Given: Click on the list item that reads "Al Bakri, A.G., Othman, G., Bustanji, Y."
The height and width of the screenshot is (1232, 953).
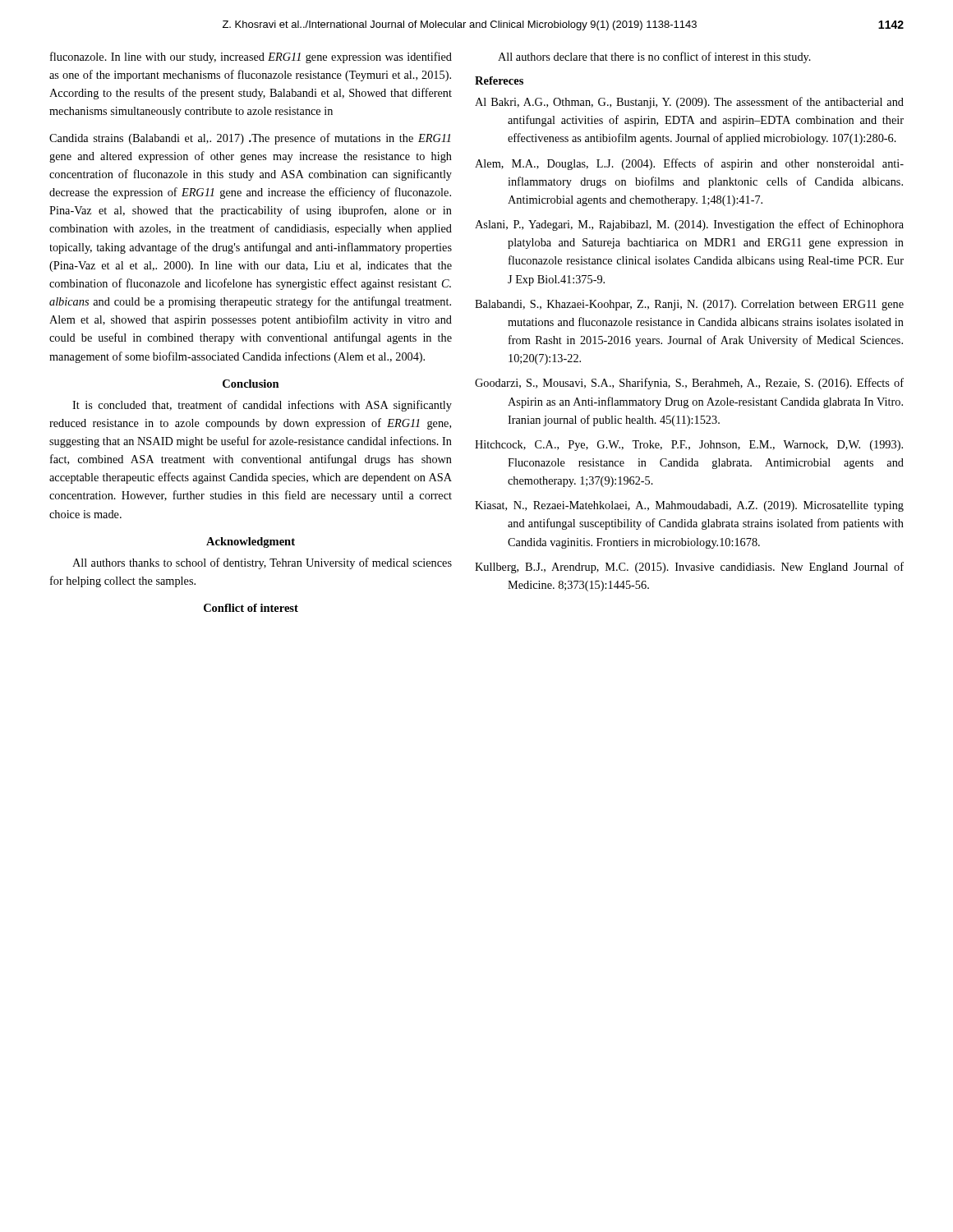Looking at the screenshot, I should coord(689,120).
